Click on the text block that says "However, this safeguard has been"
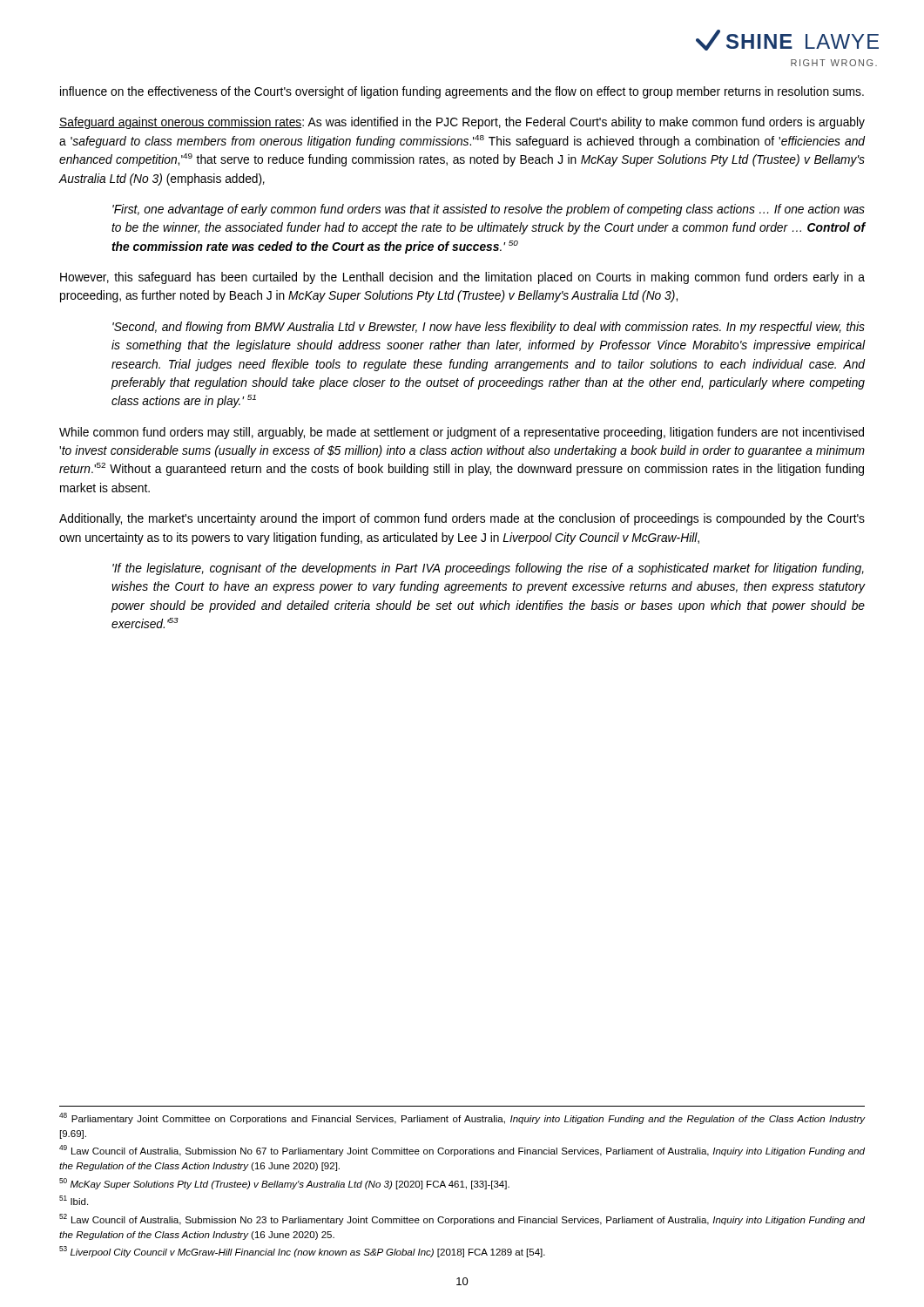Image resolution: width=924 pixels, height=1307 pixels. pyautogui.click(x=462, y=287)
